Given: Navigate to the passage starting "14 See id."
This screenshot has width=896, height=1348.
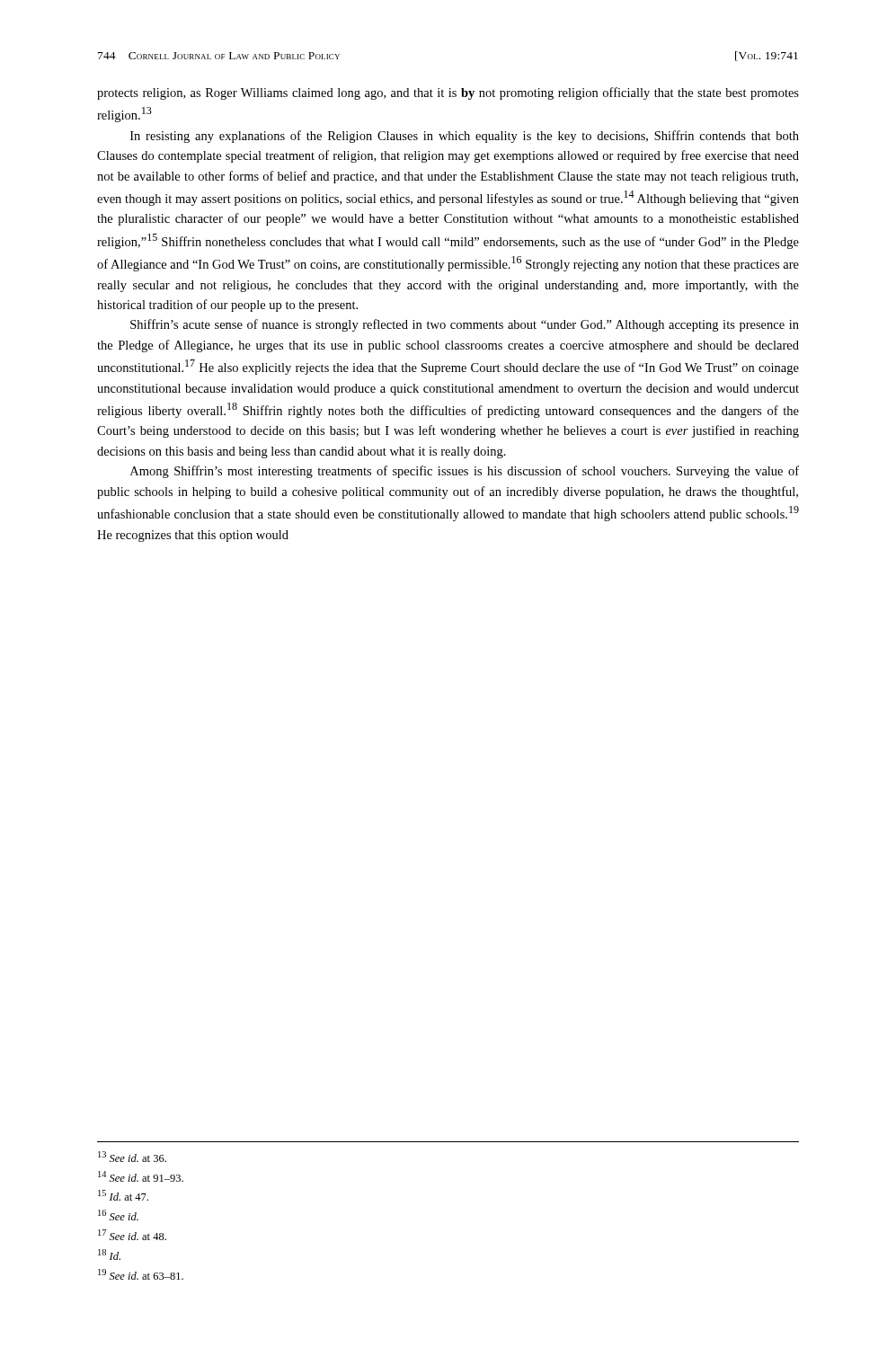Looking at the screenshot, I should pos(140,1176).
